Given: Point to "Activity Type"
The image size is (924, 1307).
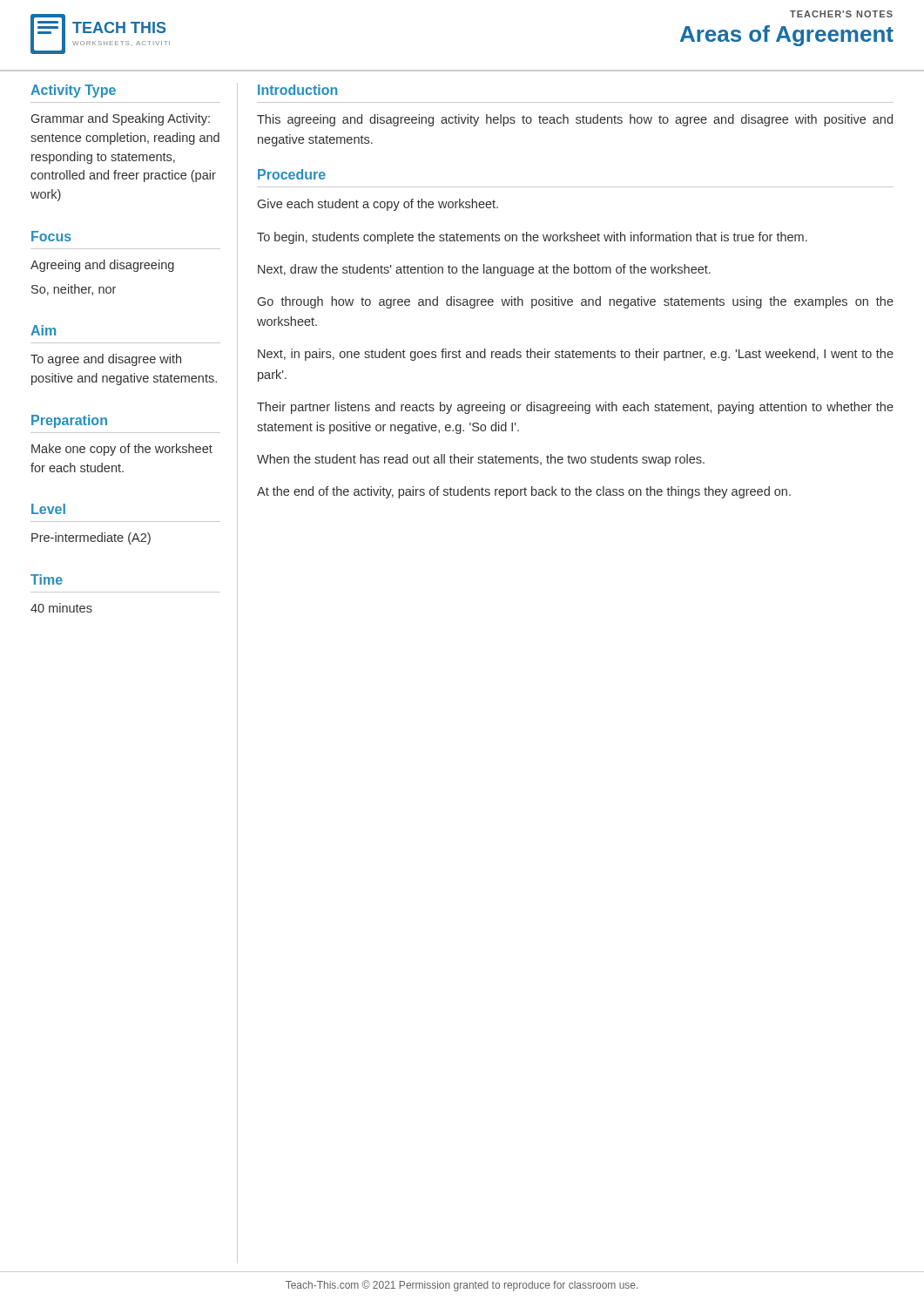Looking at the screenshot, I should 73,90.
